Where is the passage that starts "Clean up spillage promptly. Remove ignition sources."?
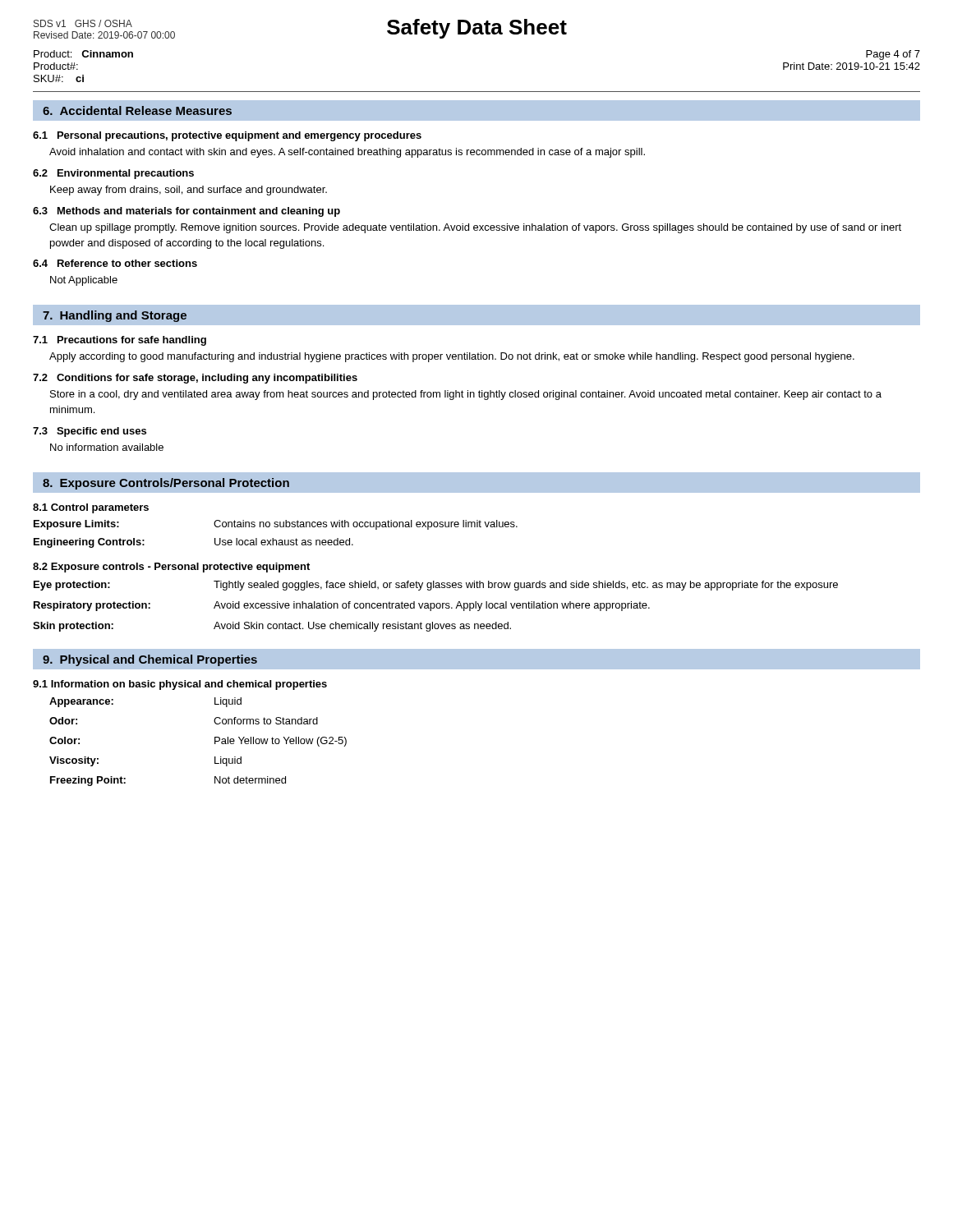This screenshot has height=1232, width=953. click(475, 235)
